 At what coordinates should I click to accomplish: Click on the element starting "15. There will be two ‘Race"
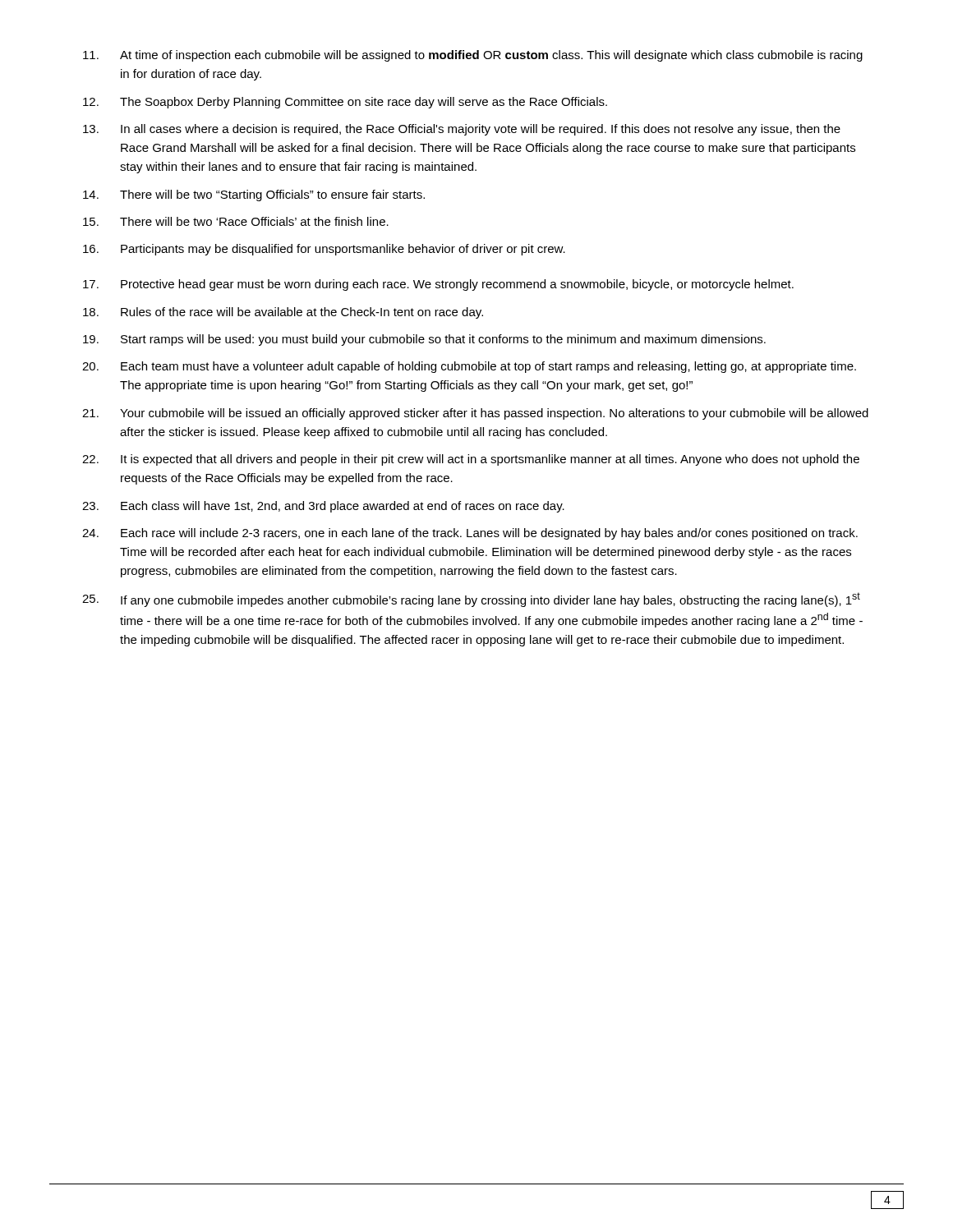(236, 221)
